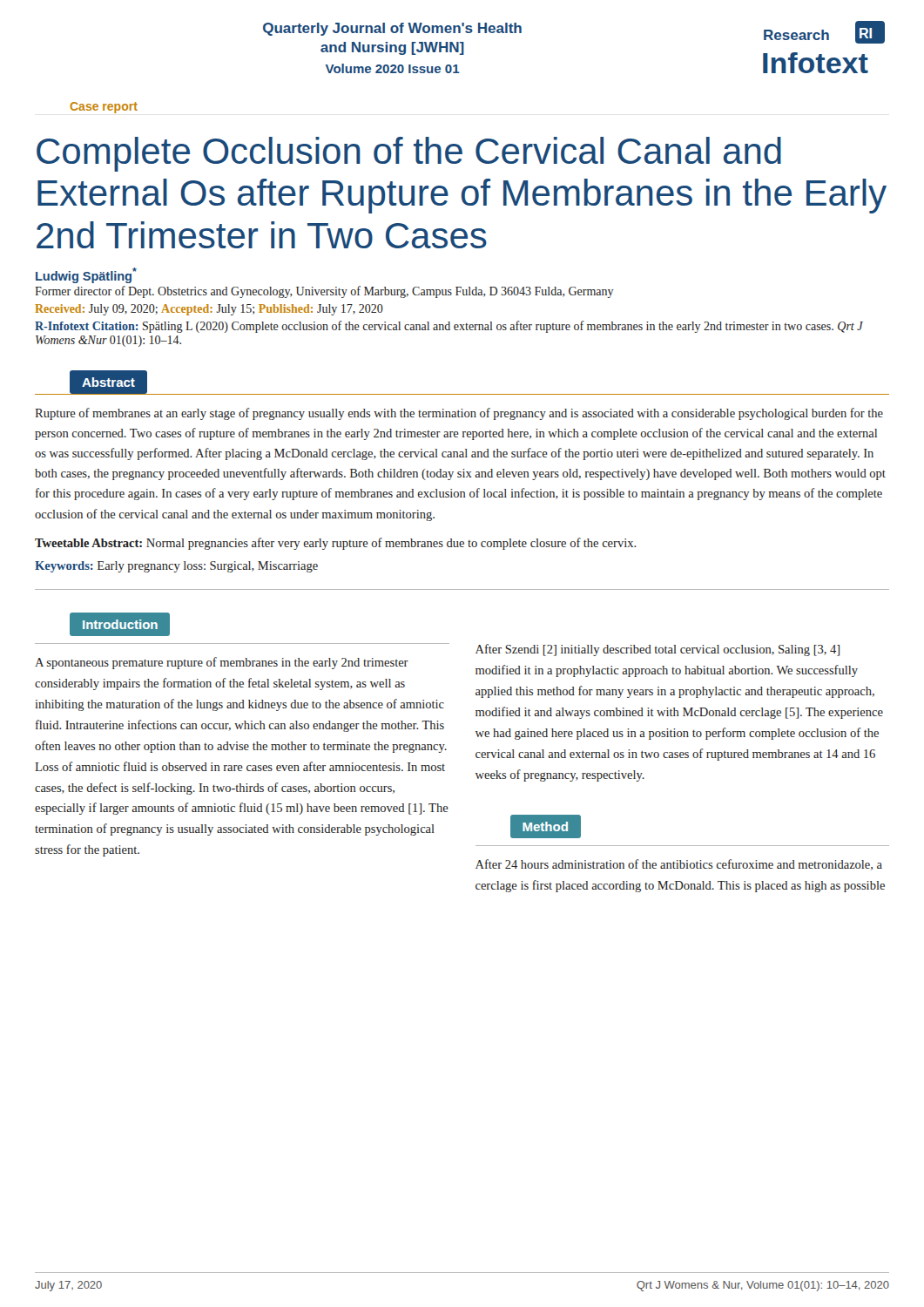Click on the logo
The image size is (924, 1307).
tap(819, 51)
